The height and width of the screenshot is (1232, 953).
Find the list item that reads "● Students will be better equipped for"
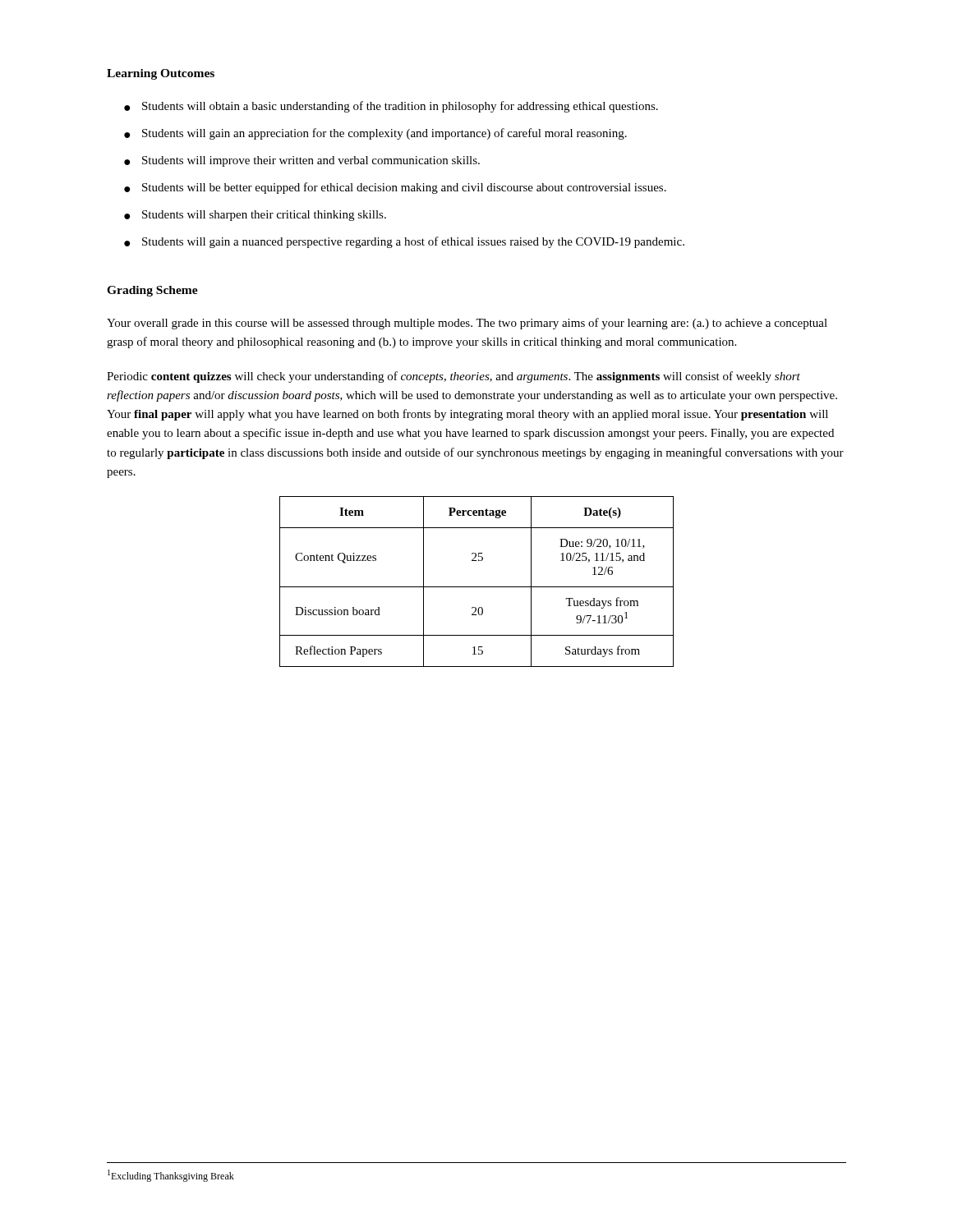click(395, 188)
